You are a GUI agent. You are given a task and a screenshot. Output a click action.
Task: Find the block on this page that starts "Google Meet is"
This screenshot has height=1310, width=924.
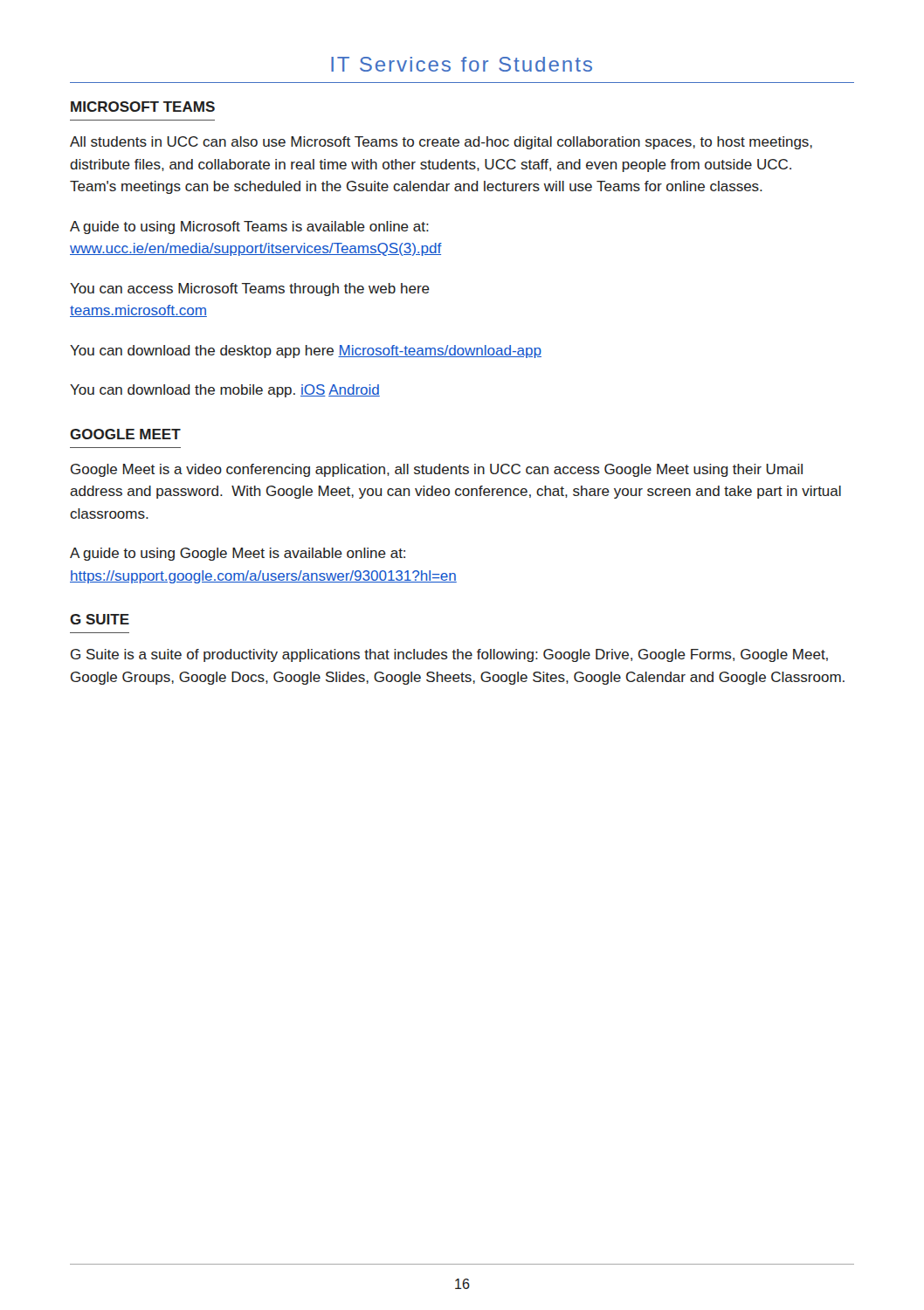tap(456, 491)
